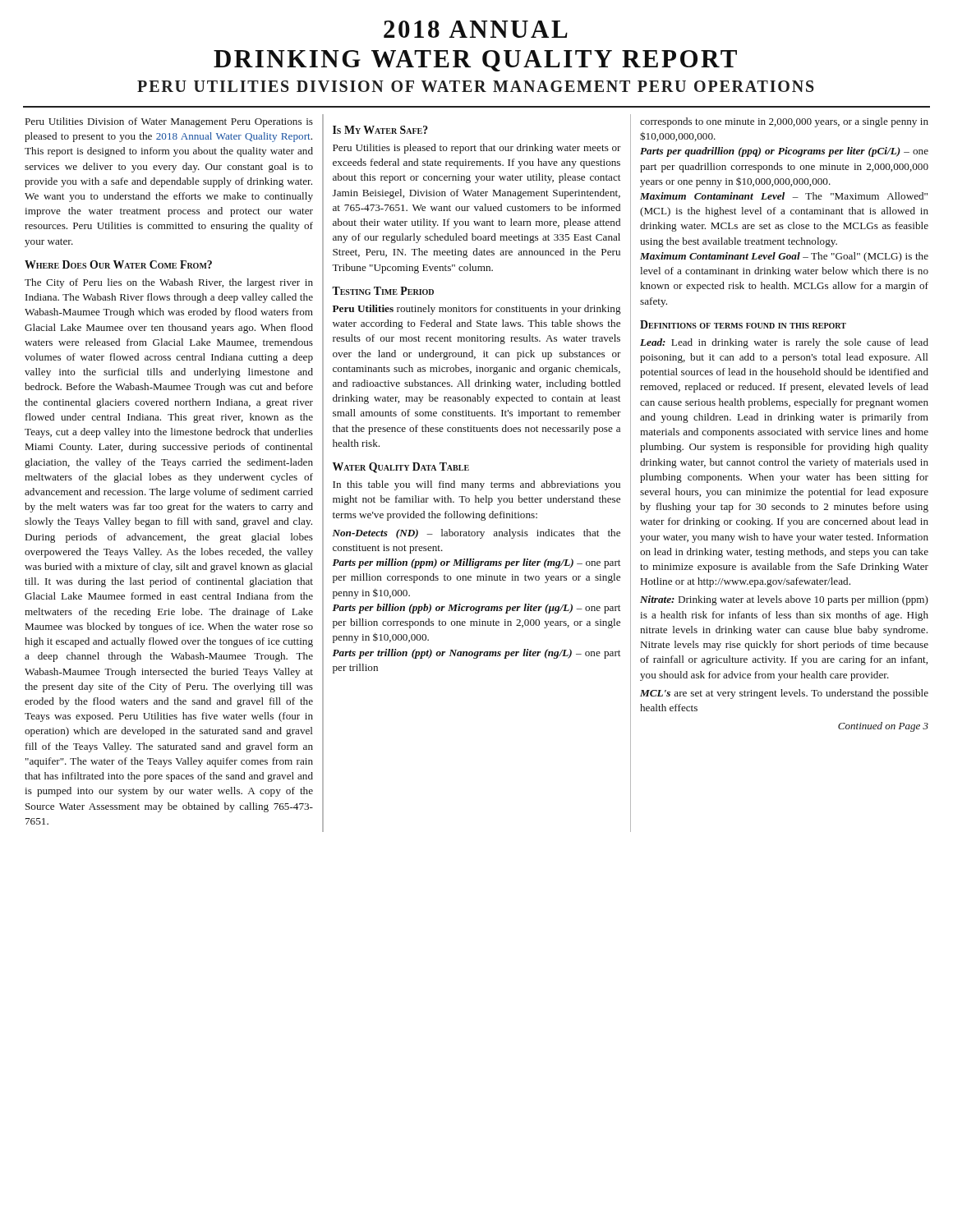Image resolution: width=953 pixels, height=1232 pixels.
Task: Find the region starting "Definitions of terms found in this"
Action: [x=743, y=325]
